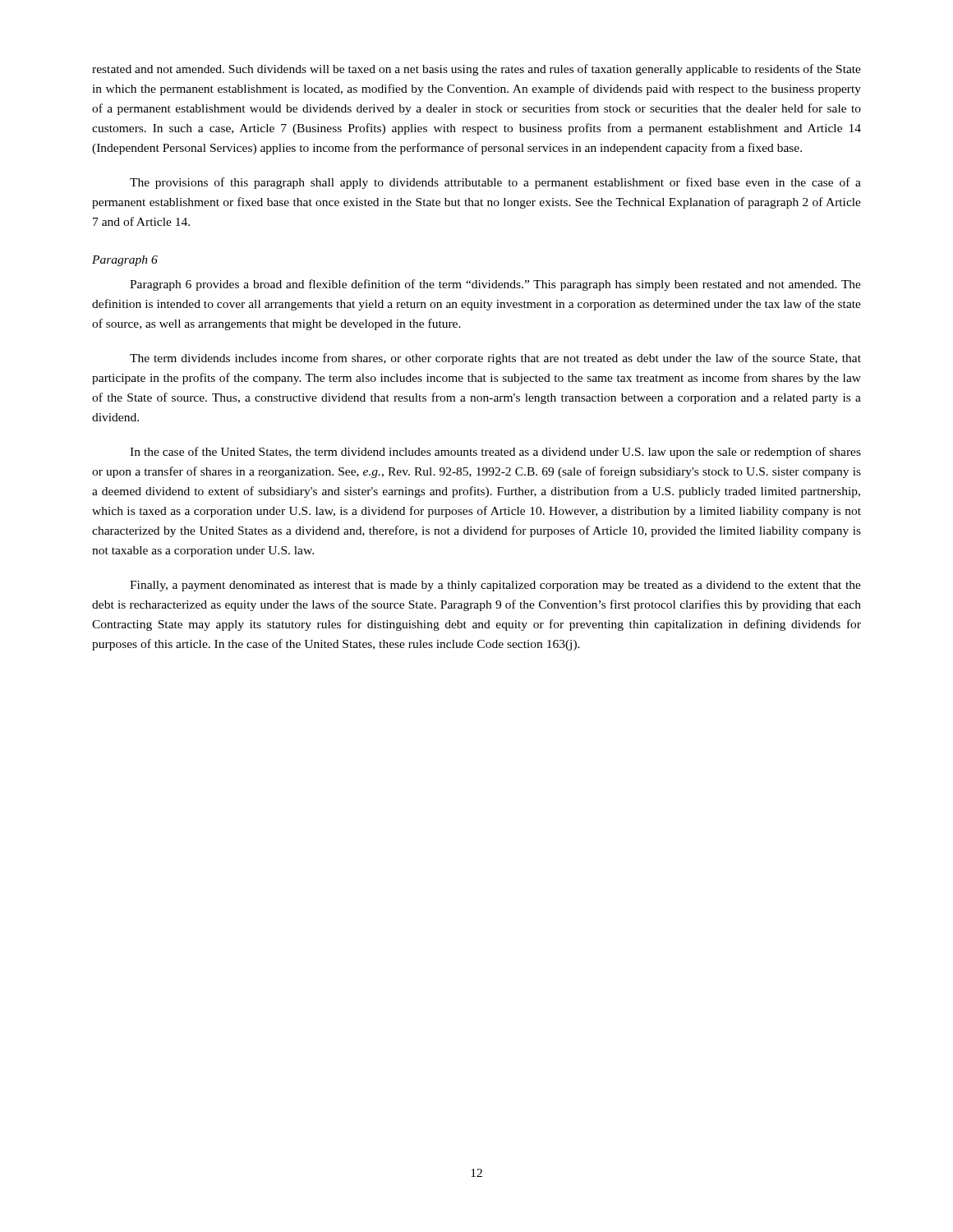
Task: Find the text block with the text "restated and not amended. Such dividends will be"
Action: 476,108
